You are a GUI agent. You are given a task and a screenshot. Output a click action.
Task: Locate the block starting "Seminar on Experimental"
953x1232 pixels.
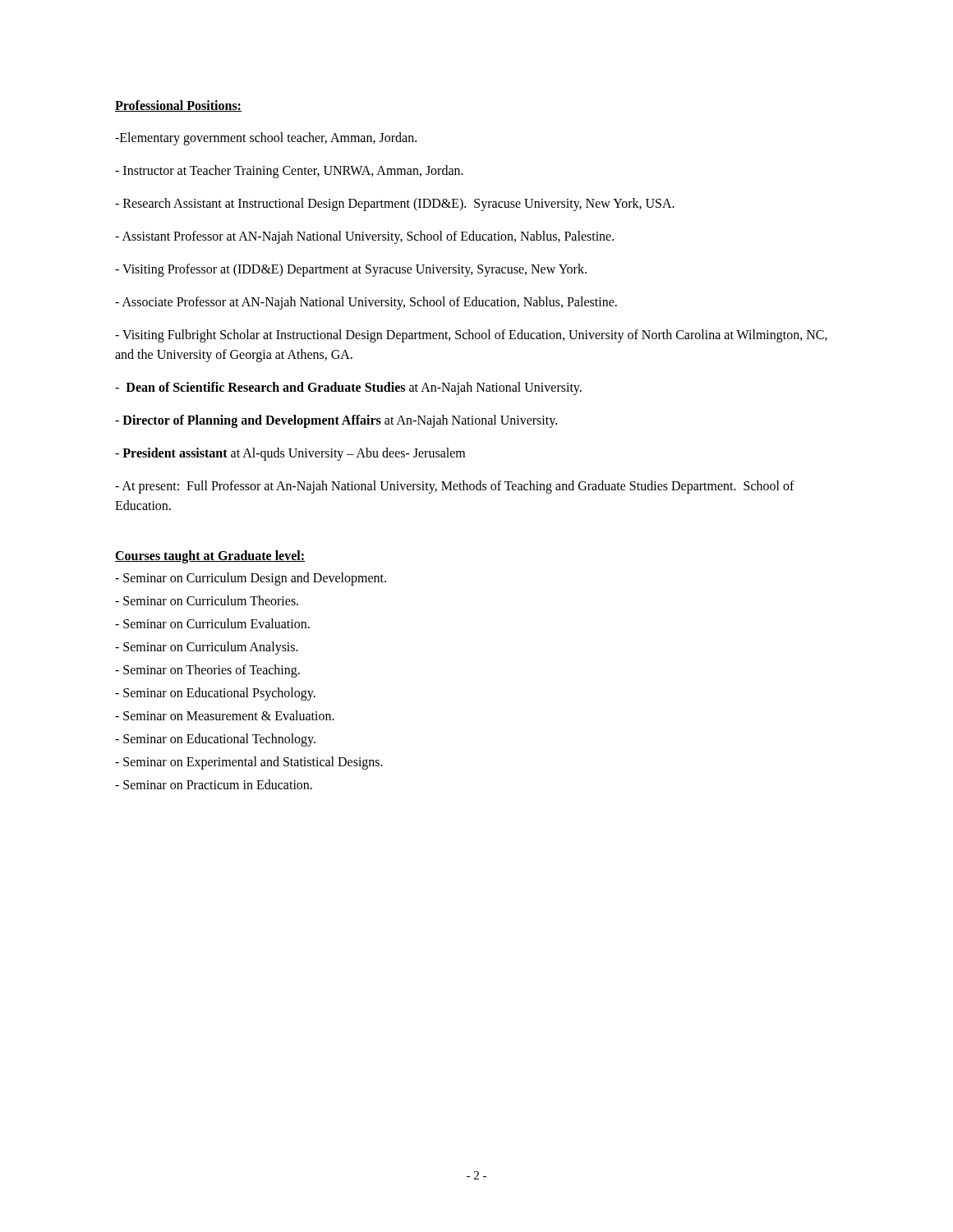click(x=249, y=762)
